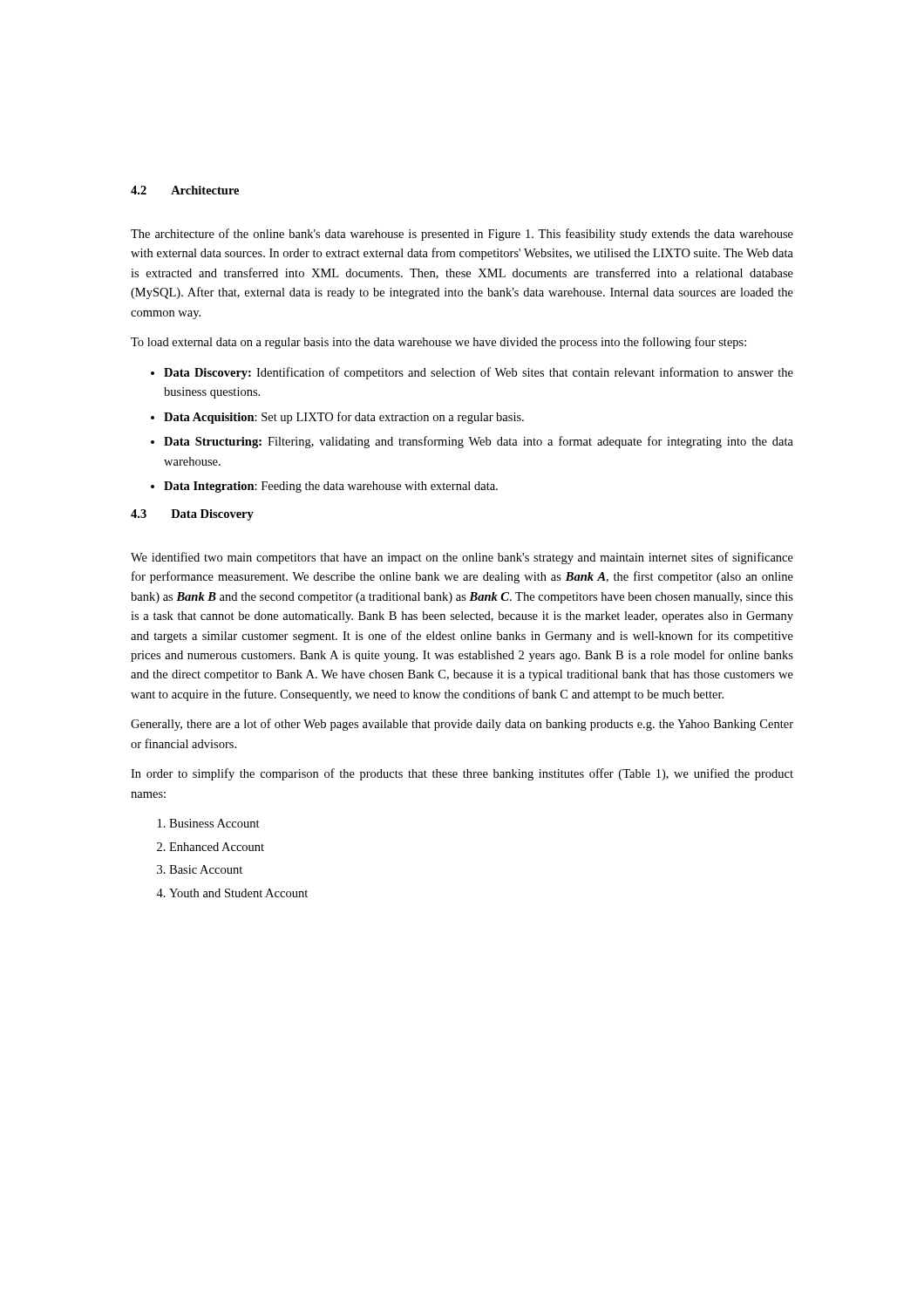Locate the text "4.2 Architecture"
The image size is (924, 1308).
(x=185, y=191)
